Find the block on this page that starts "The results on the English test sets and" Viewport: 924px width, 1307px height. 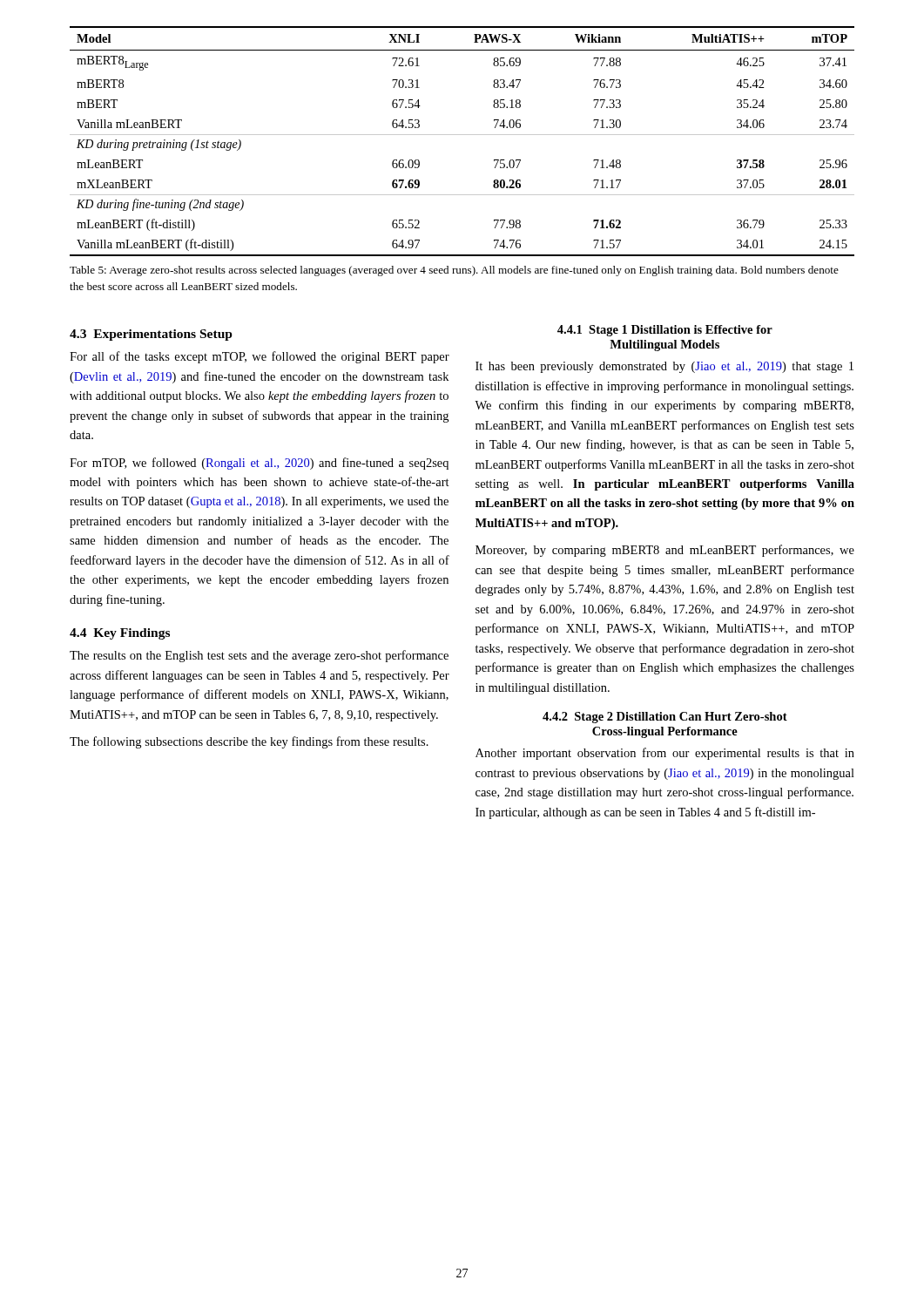259,685
